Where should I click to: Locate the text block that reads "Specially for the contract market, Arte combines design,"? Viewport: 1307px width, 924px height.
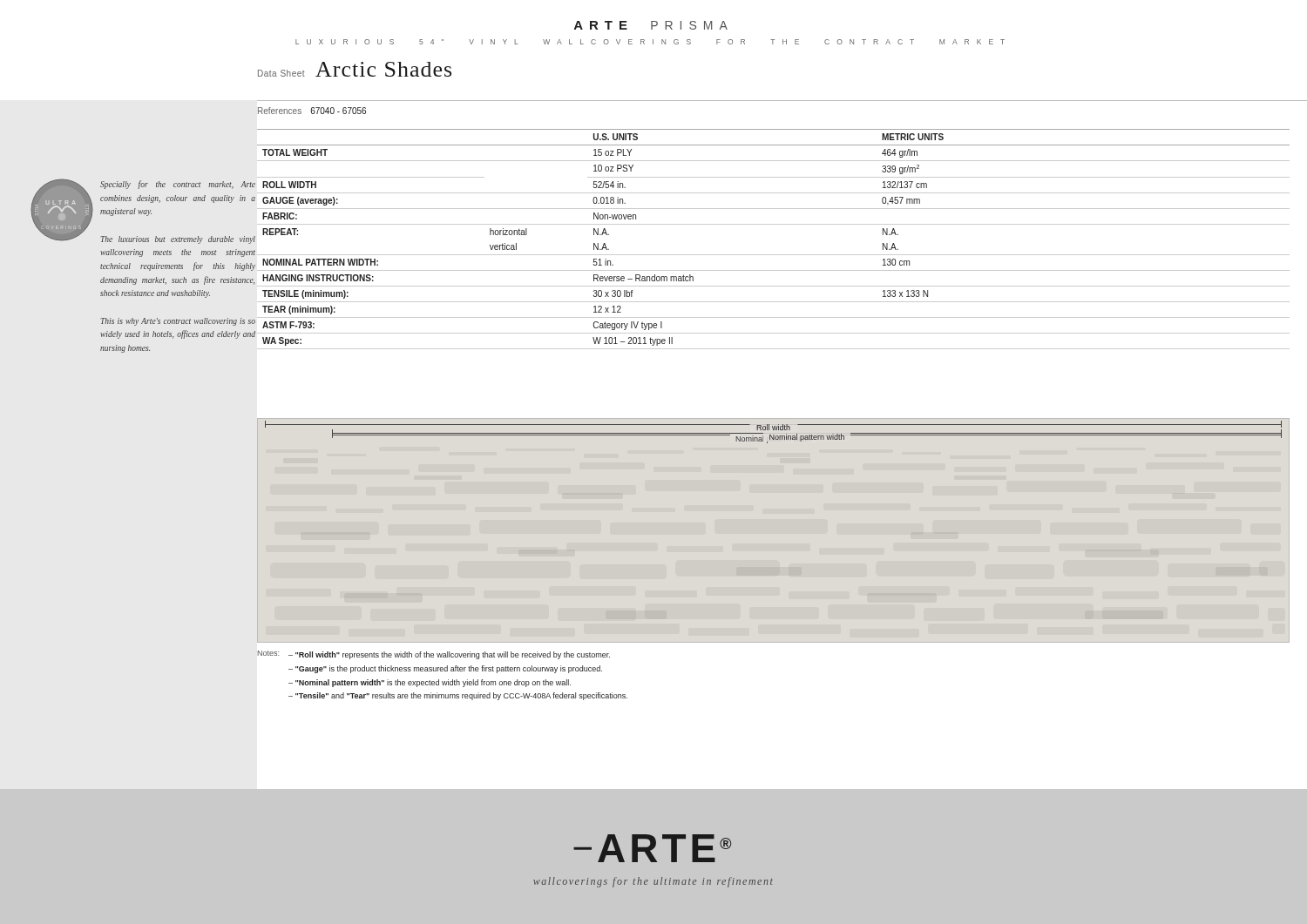178,267
